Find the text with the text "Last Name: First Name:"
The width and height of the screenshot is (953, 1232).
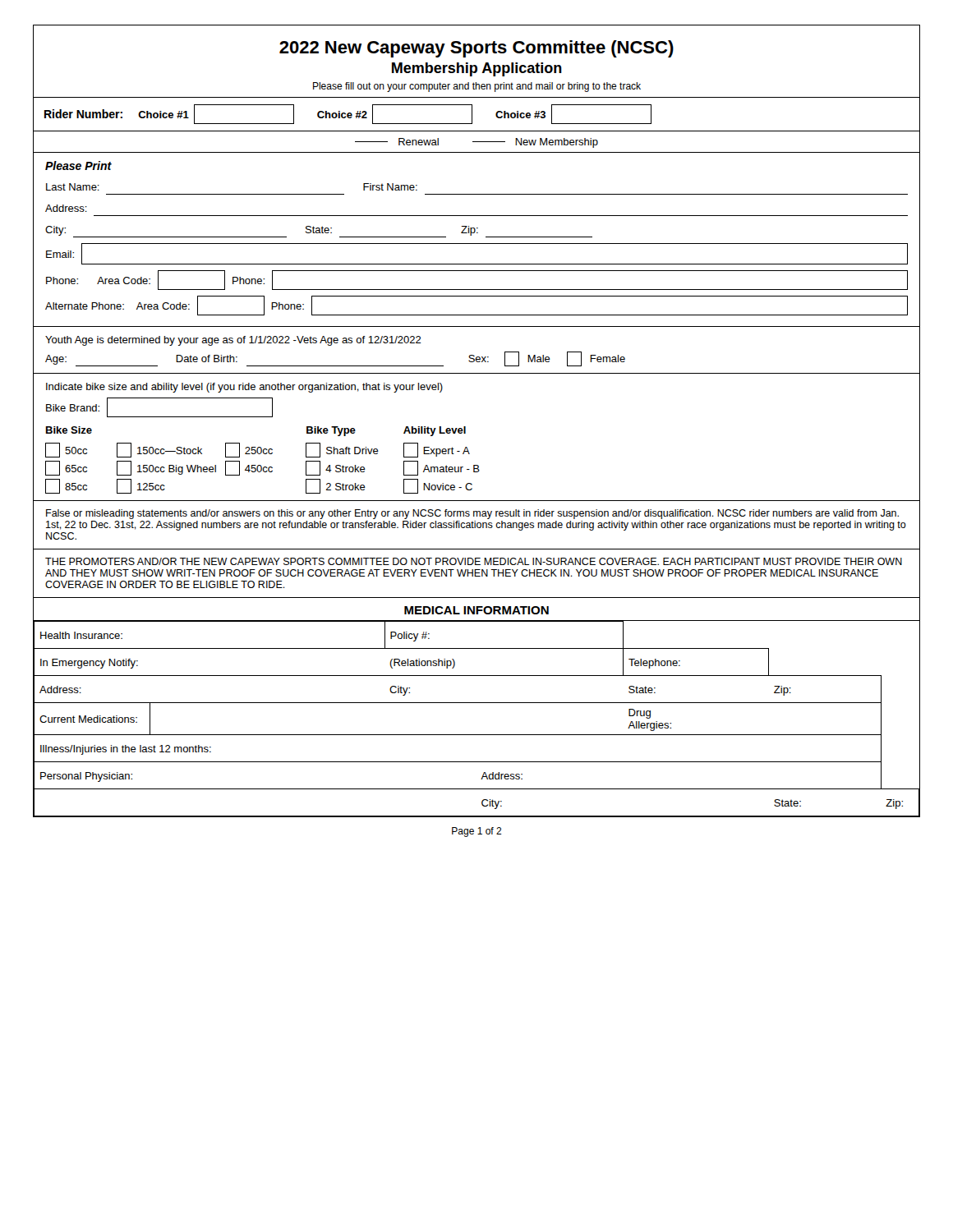pos(476,187)
